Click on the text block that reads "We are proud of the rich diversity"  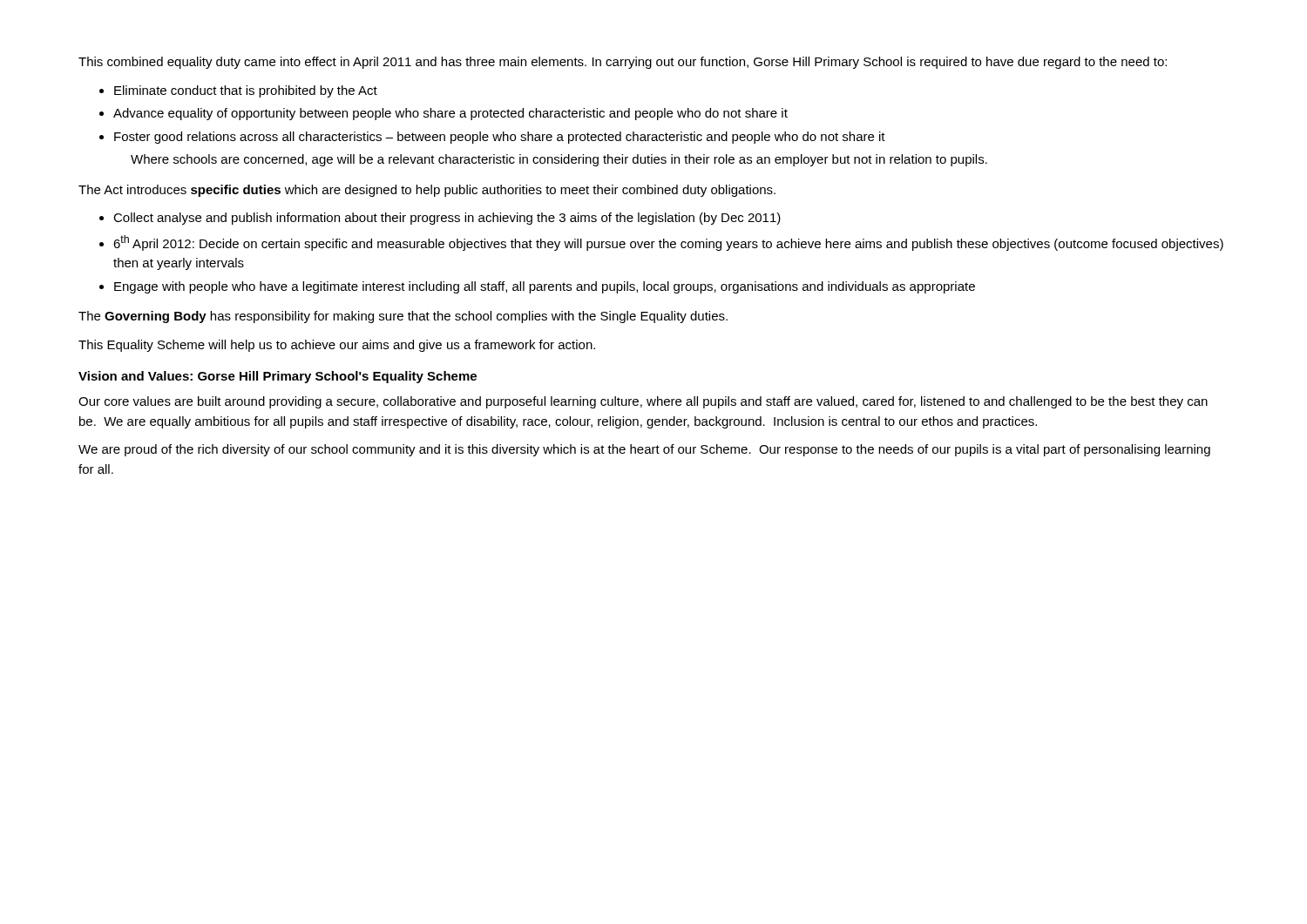click(645, 459)
